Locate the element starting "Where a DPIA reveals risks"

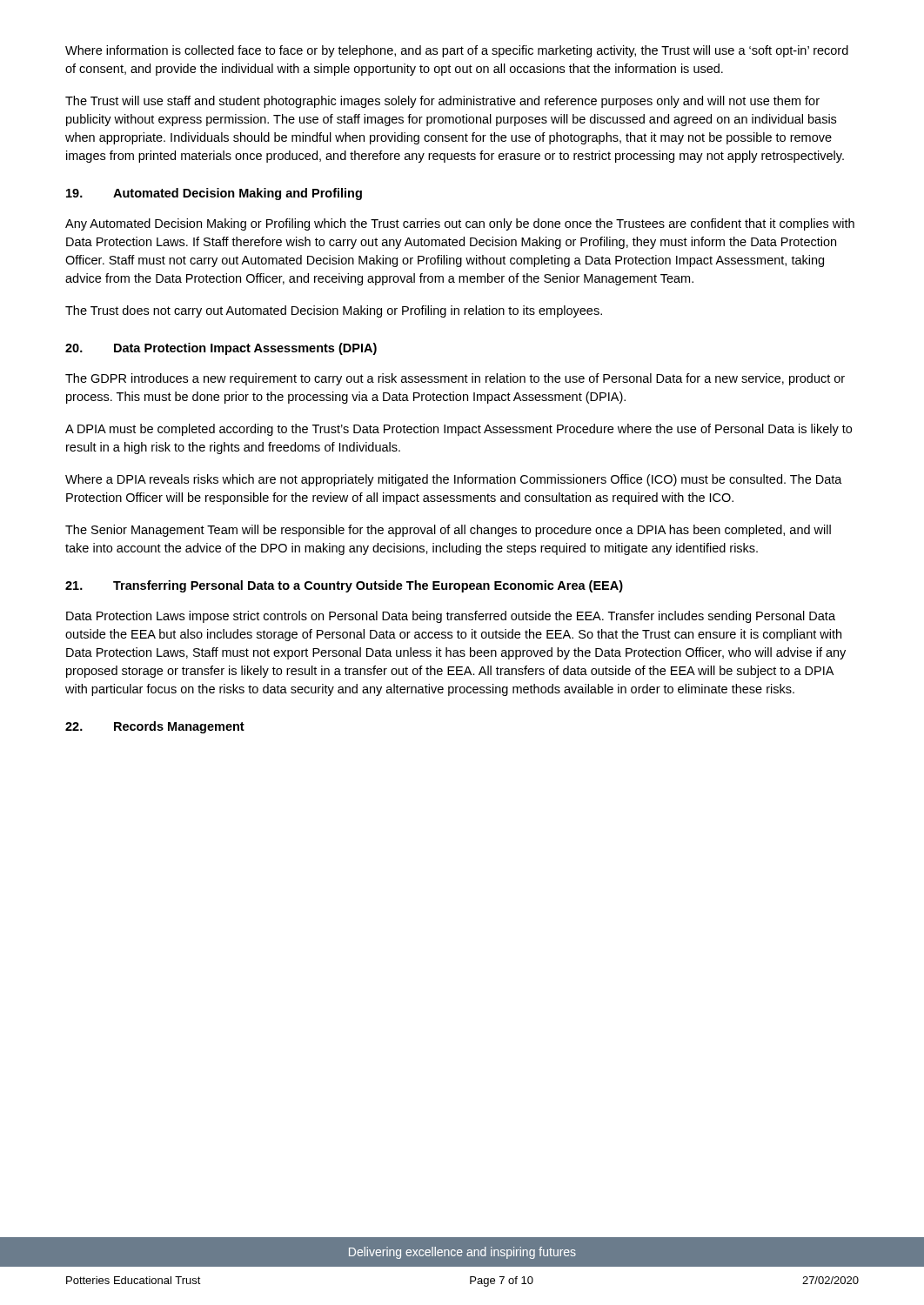coord(453,489)
